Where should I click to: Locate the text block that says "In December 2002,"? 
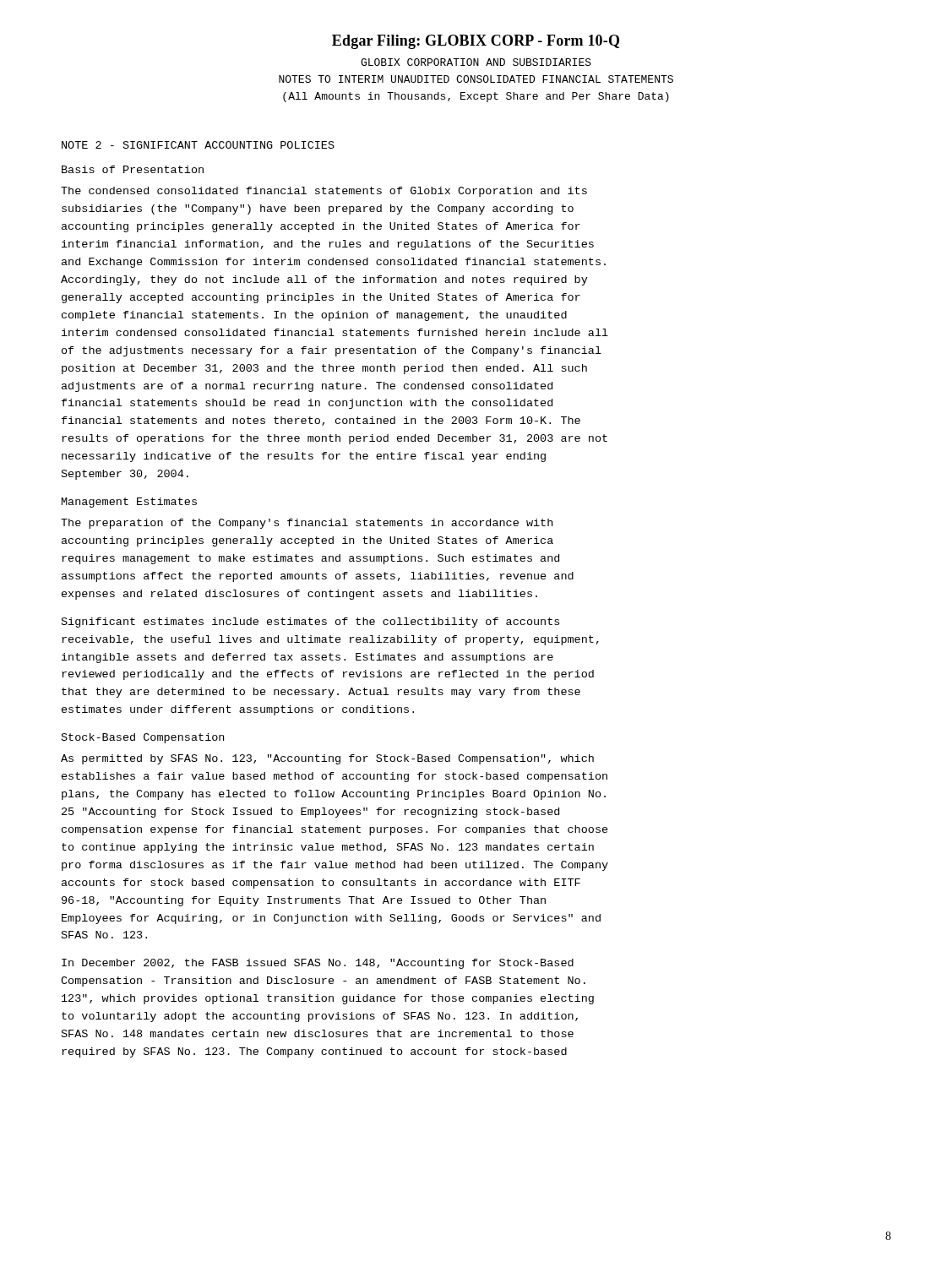pyautogui.click(x=328, y=1008)
